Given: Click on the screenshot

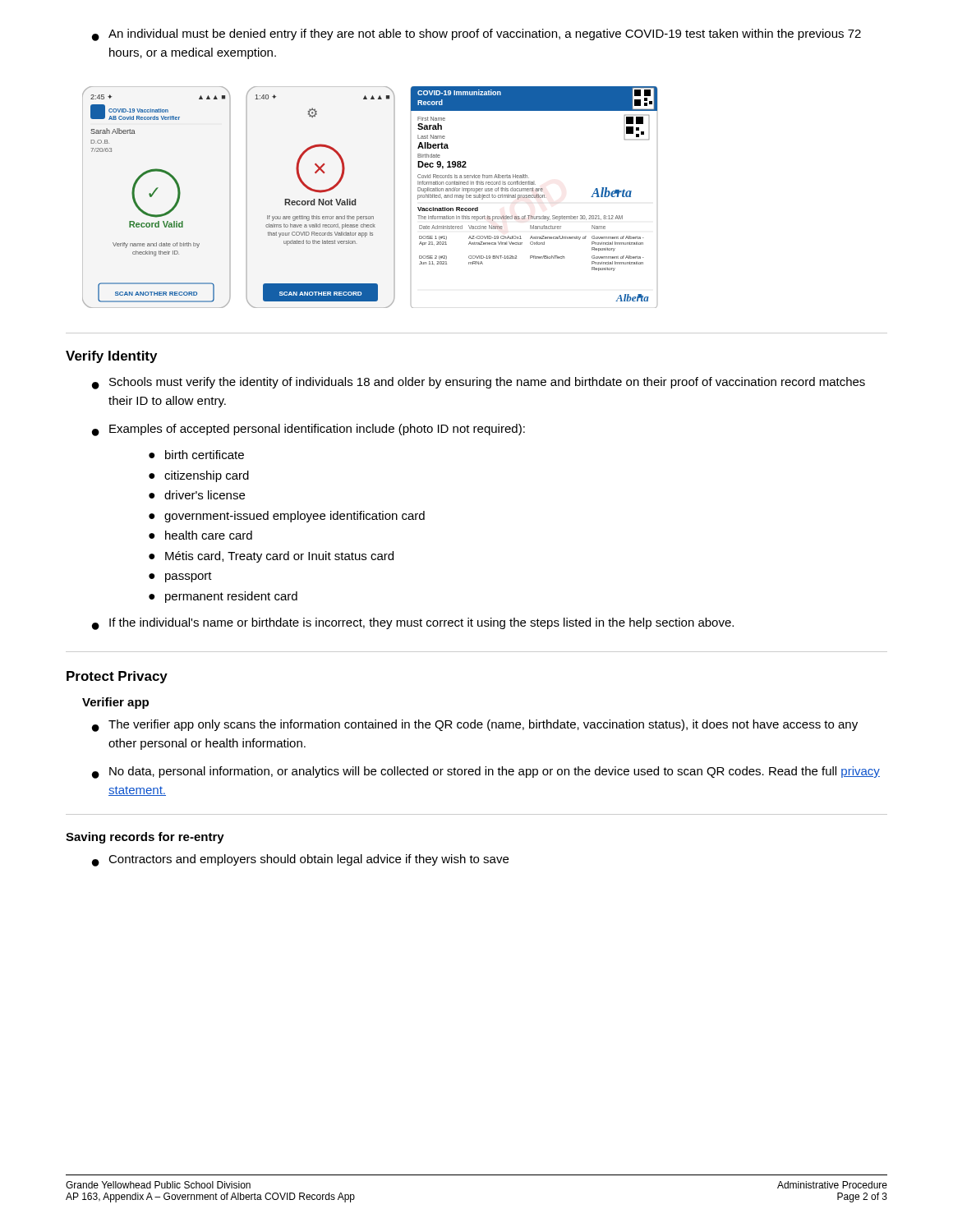Looking at the screenshot, I should [x=476, y=197].
